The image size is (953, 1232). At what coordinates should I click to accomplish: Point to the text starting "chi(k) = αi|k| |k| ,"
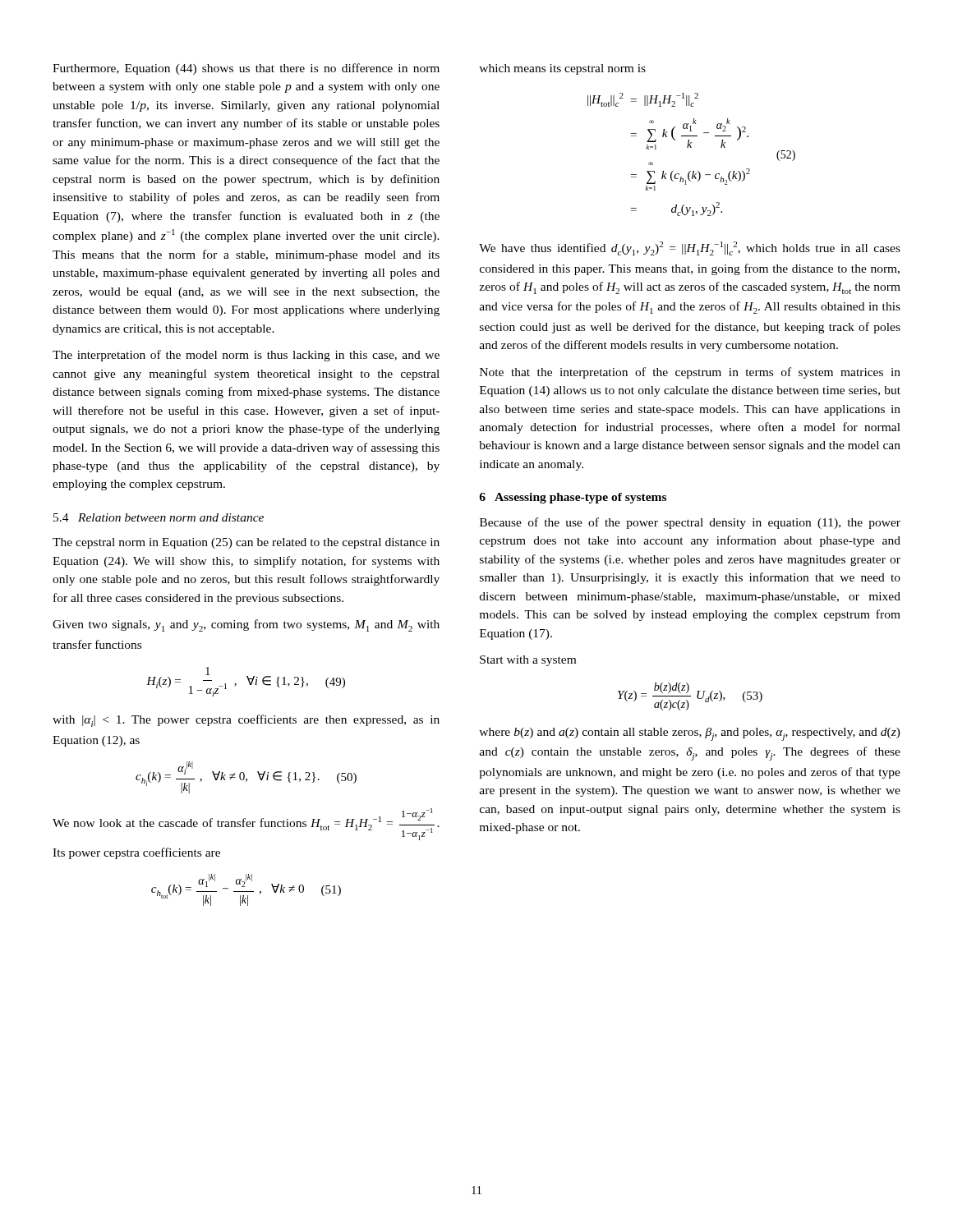click(246, 778)
